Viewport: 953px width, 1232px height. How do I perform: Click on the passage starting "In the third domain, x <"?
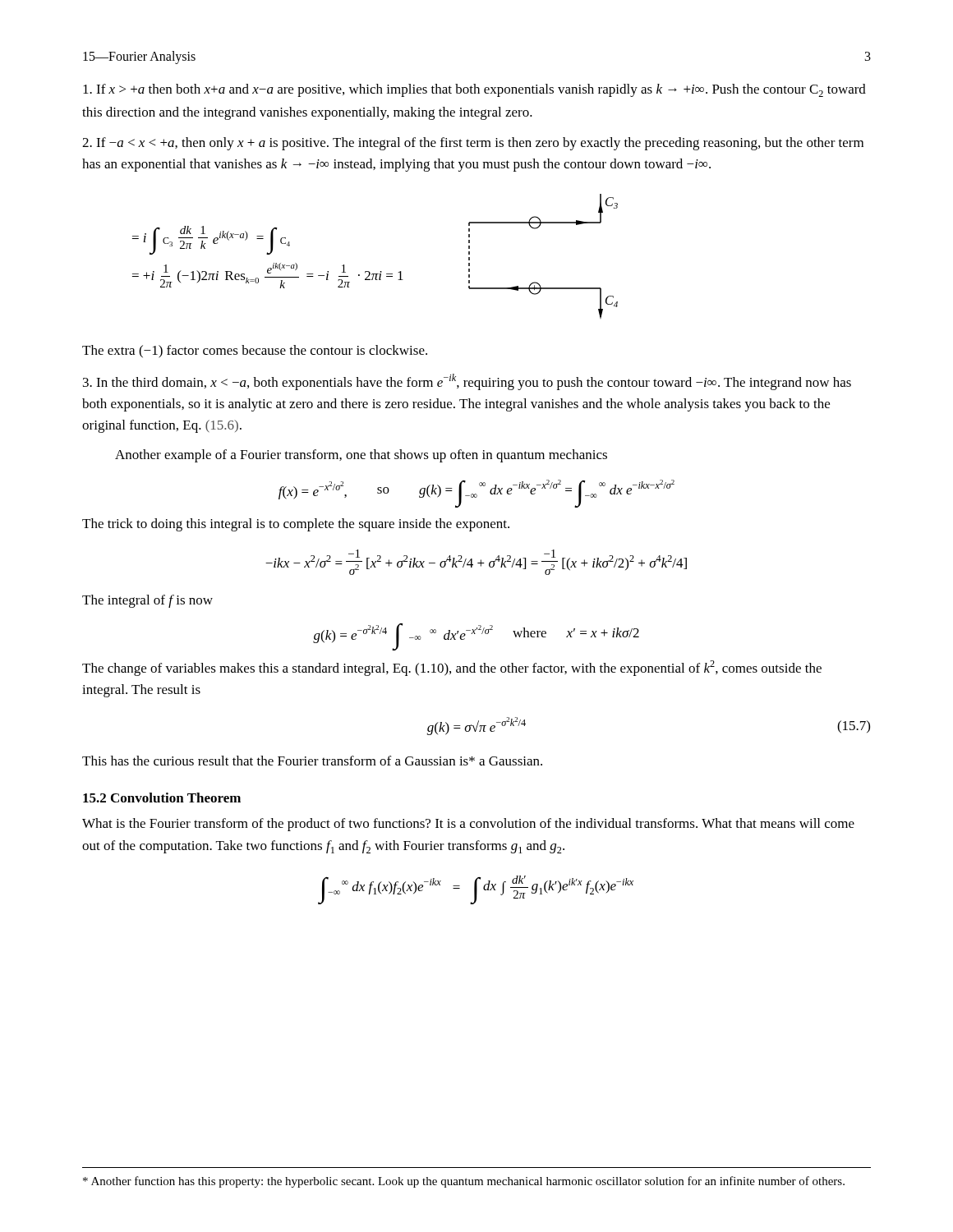click(x=467, y=402)
